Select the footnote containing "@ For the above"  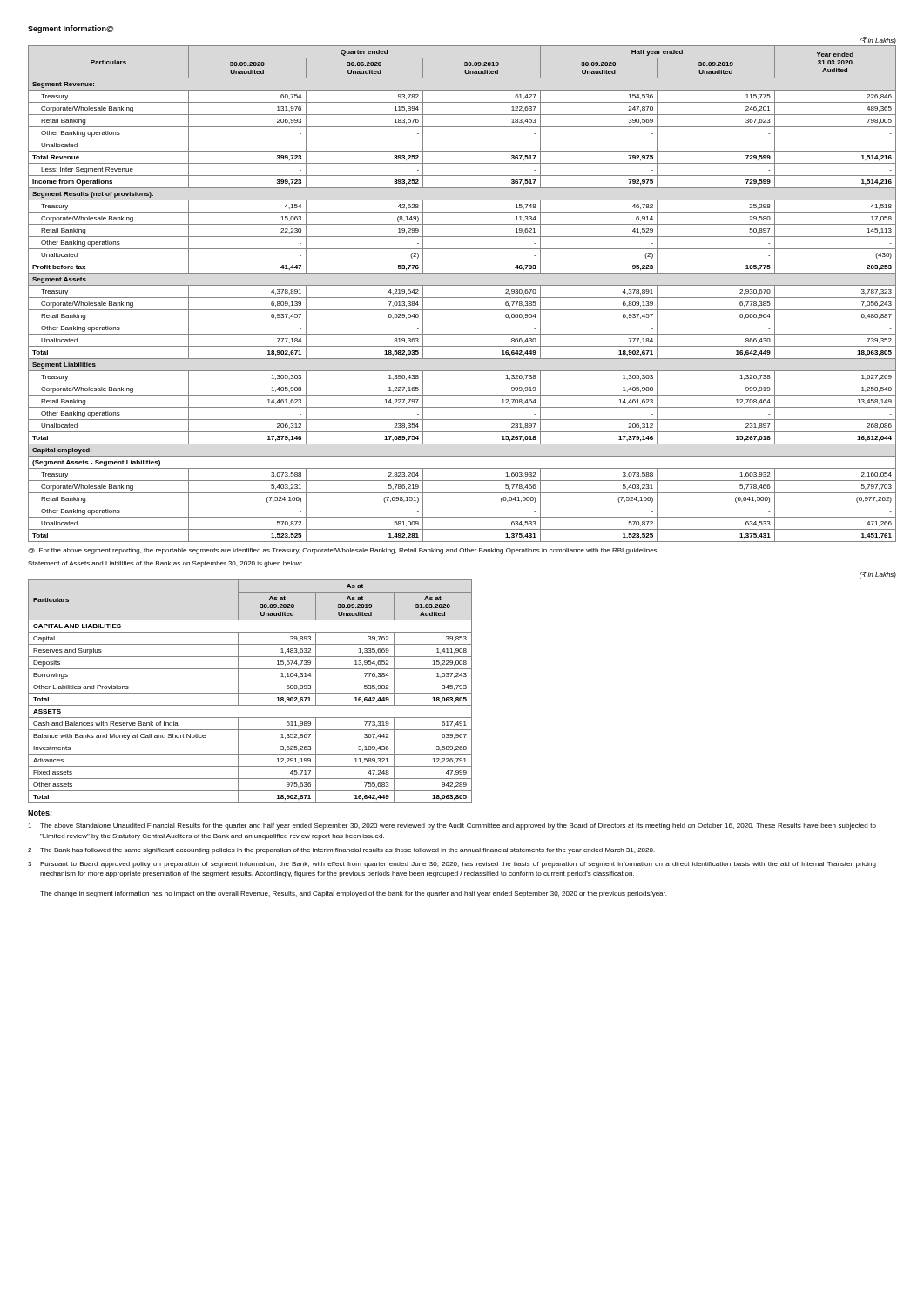pyautogui.click(x=343, y=550)
